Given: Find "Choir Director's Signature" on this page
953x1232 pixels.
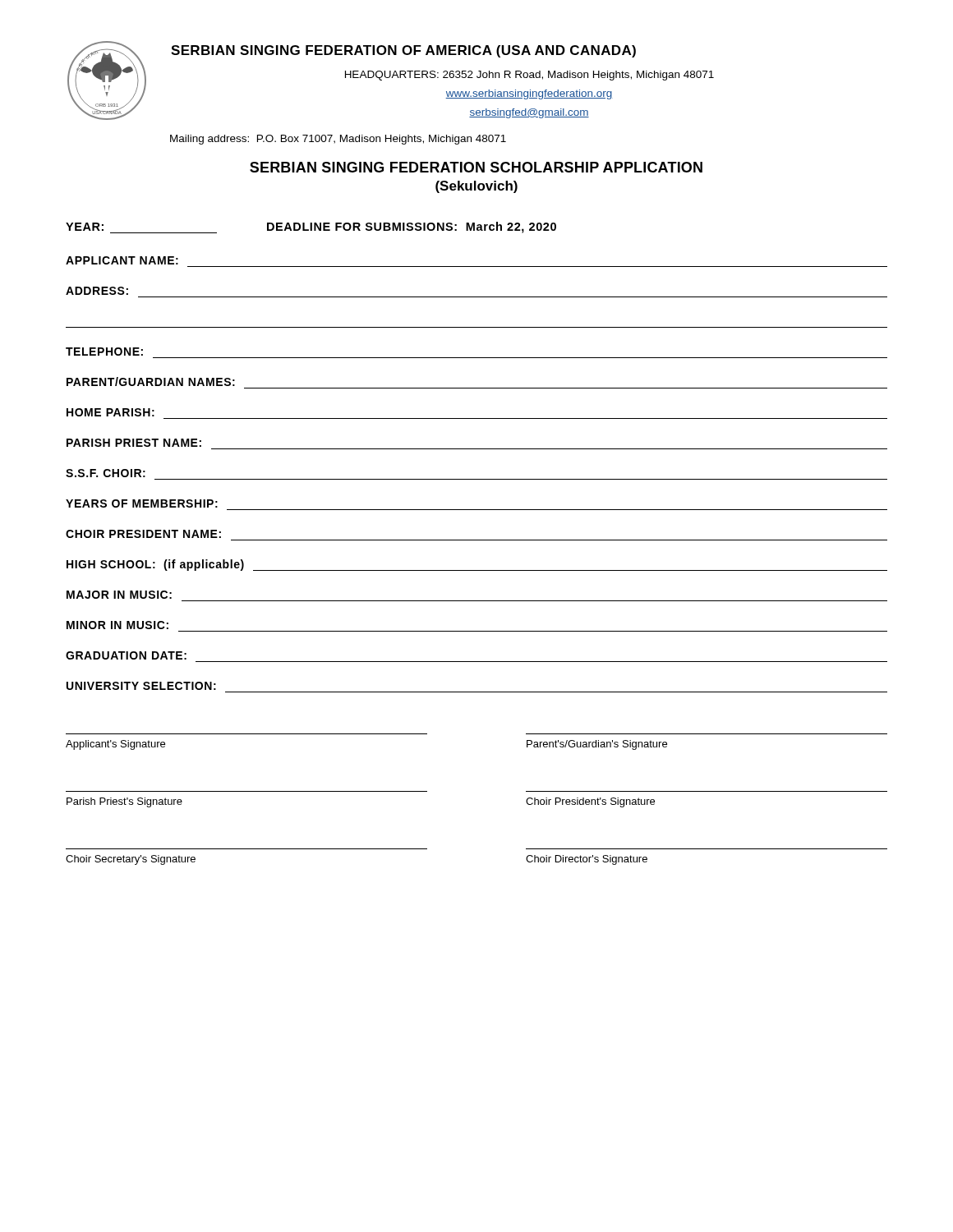Looking at the screenshot, I should tap(587, 859).
